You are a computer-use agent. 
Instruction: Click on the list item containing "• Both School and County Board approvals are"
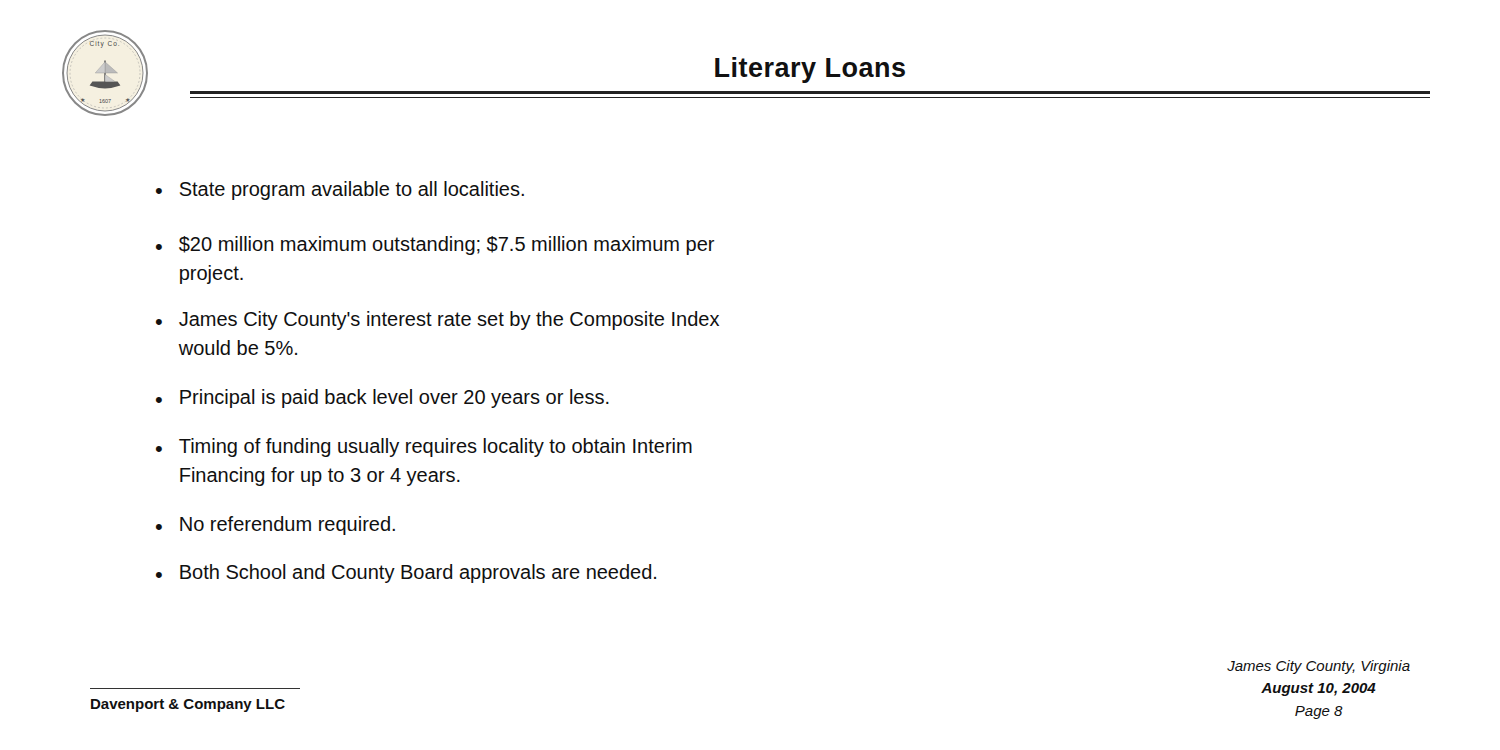406,574
